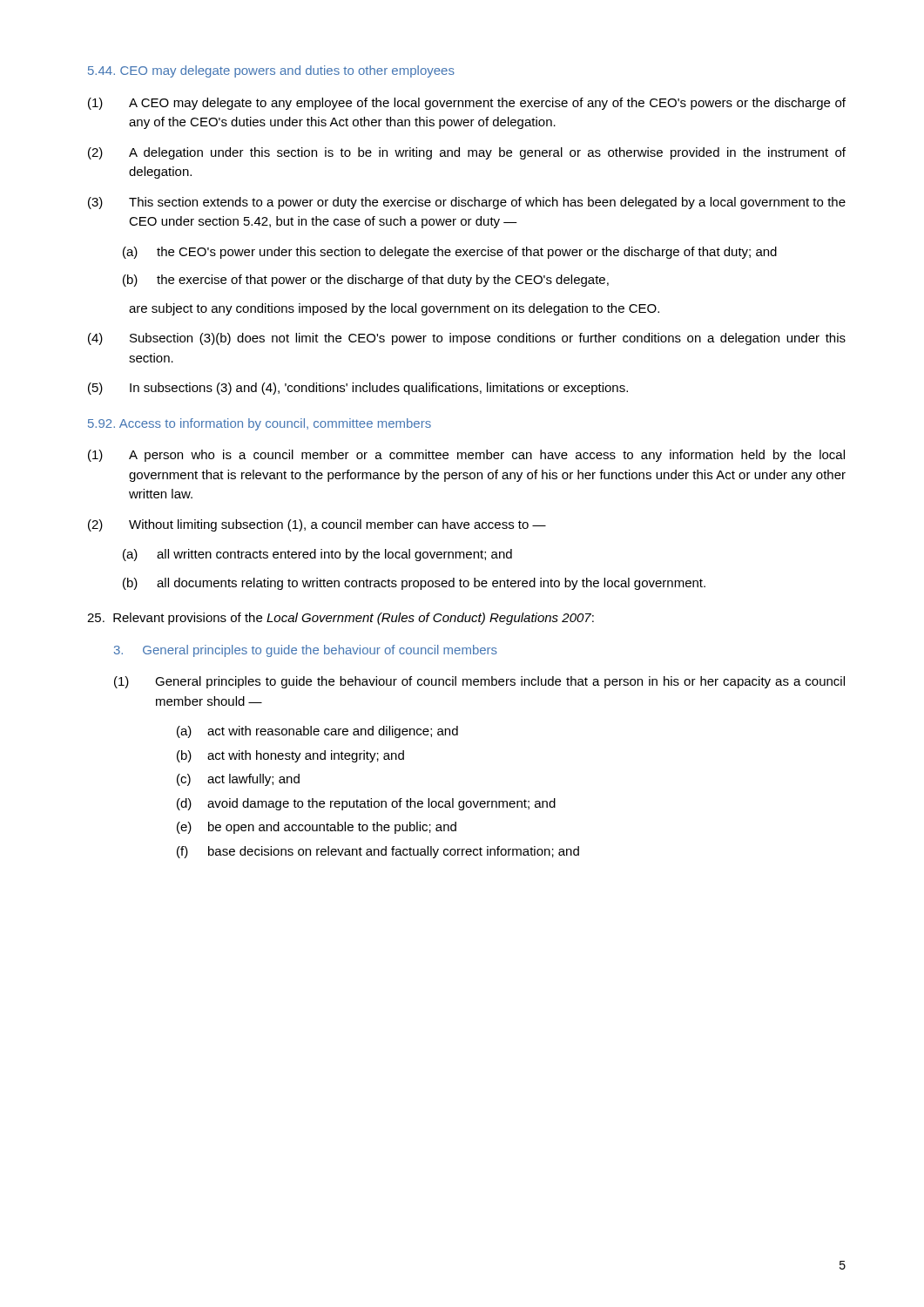Select the section header that says "5.92. Access to information by council, committee"

259,423
